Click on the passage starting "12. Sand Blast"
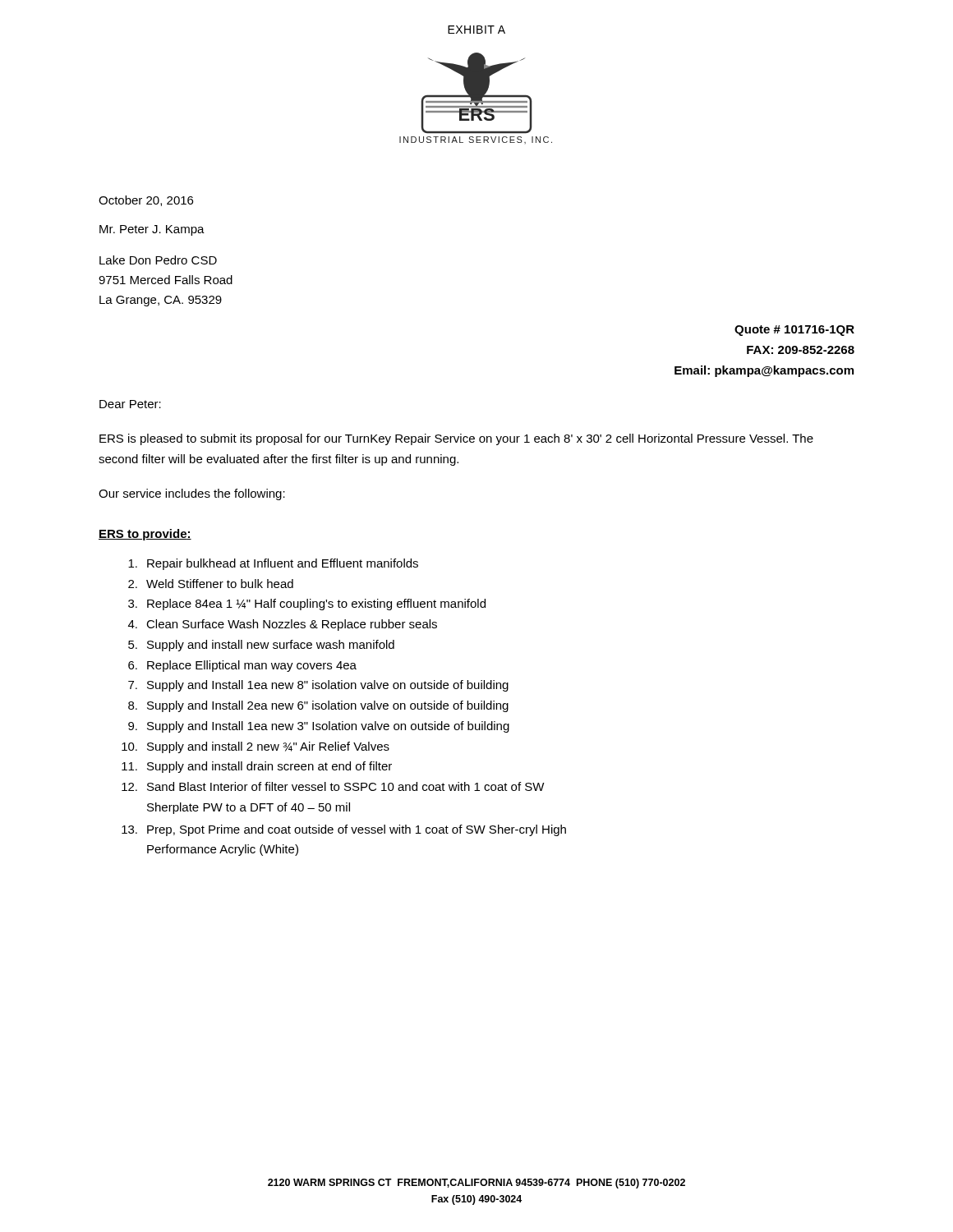Viewport: 953px width, 1232px height. point(476,787)
